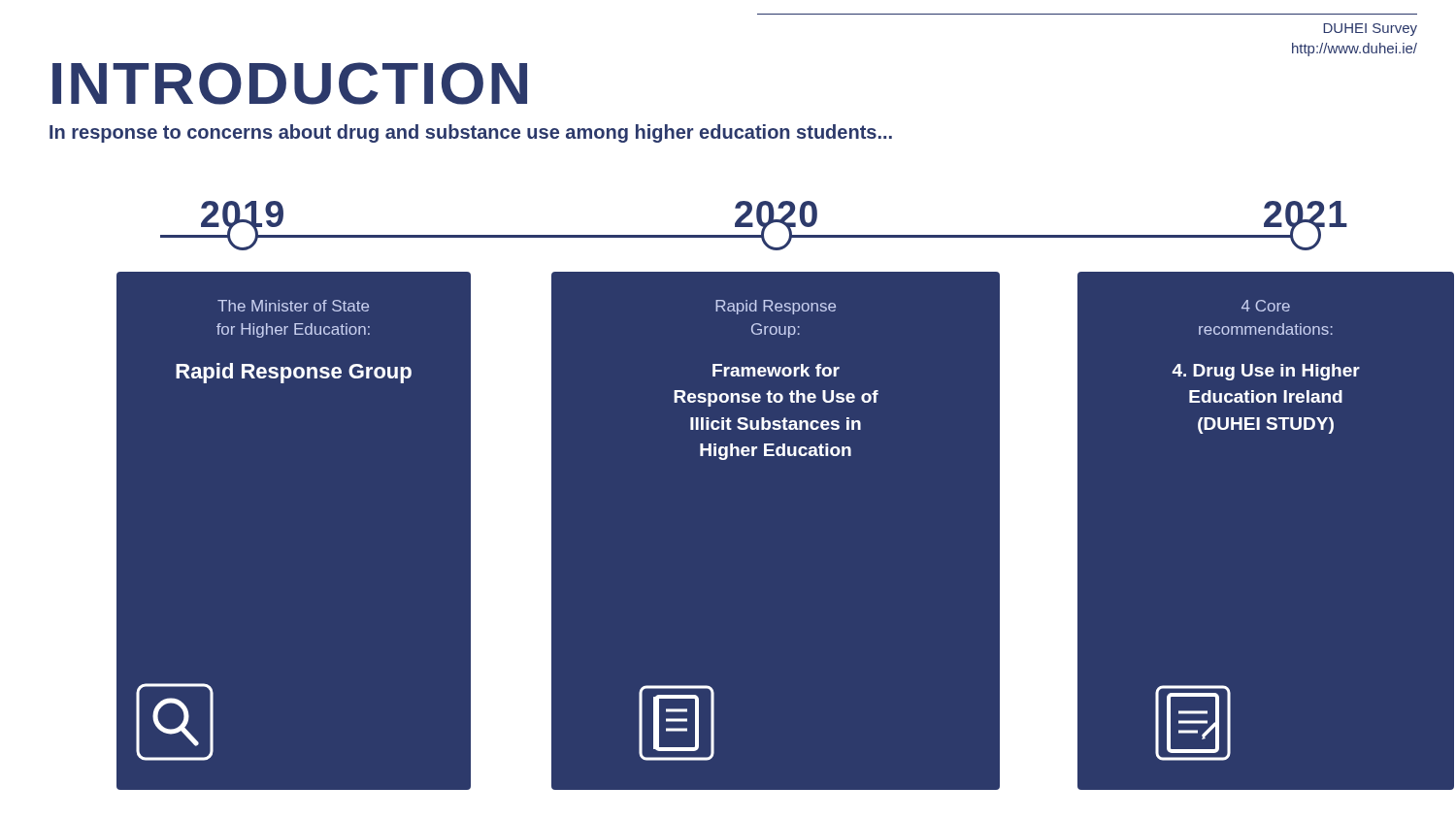This screenshot has width=1456, height=819.
Task: Click on the region starting "INTRODUCTION In response to concerns"
Action: point(471,99)
